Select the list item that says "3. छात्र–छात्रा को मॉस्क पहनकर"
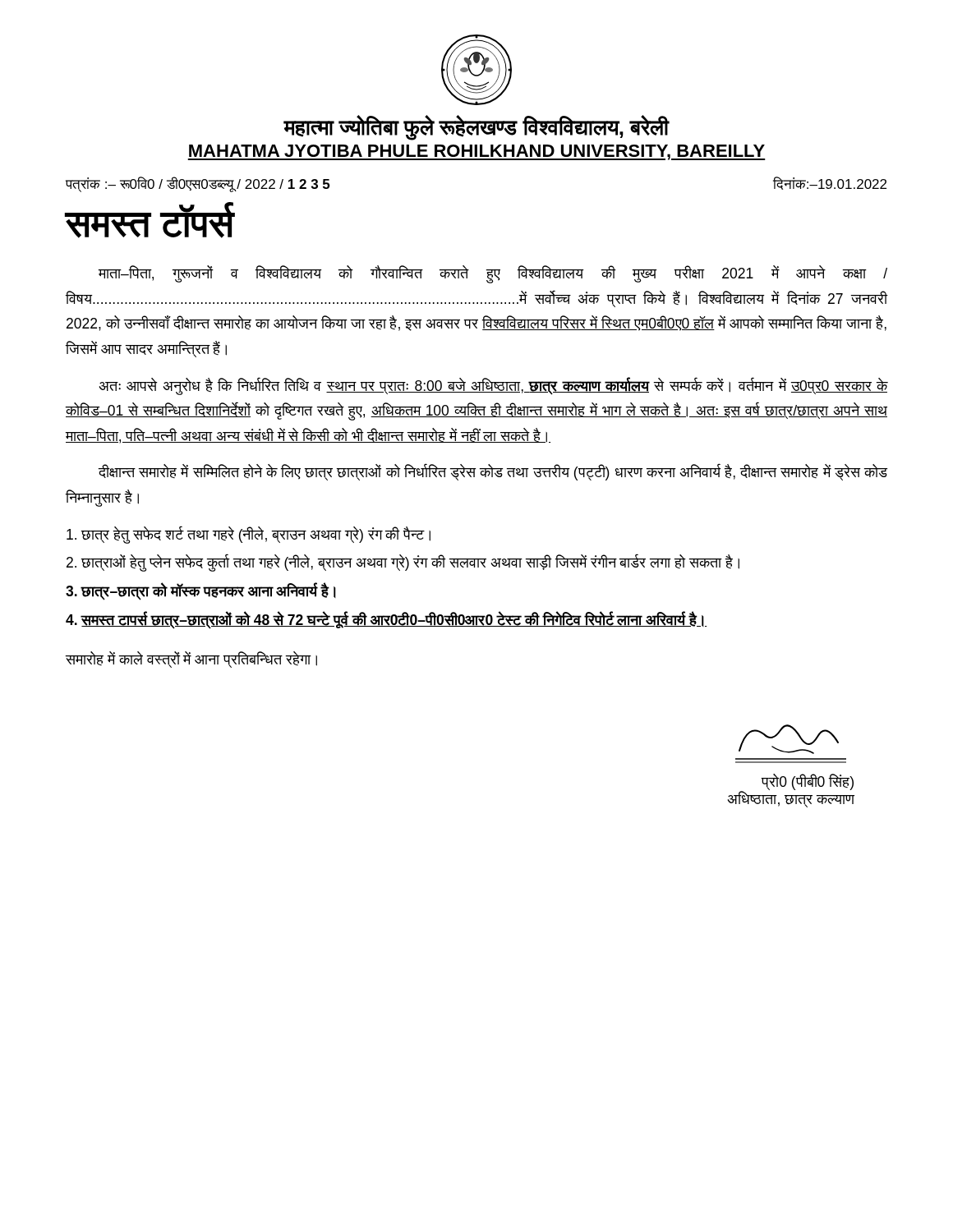This screenshot has height=1232, width=953. [202, 591]
